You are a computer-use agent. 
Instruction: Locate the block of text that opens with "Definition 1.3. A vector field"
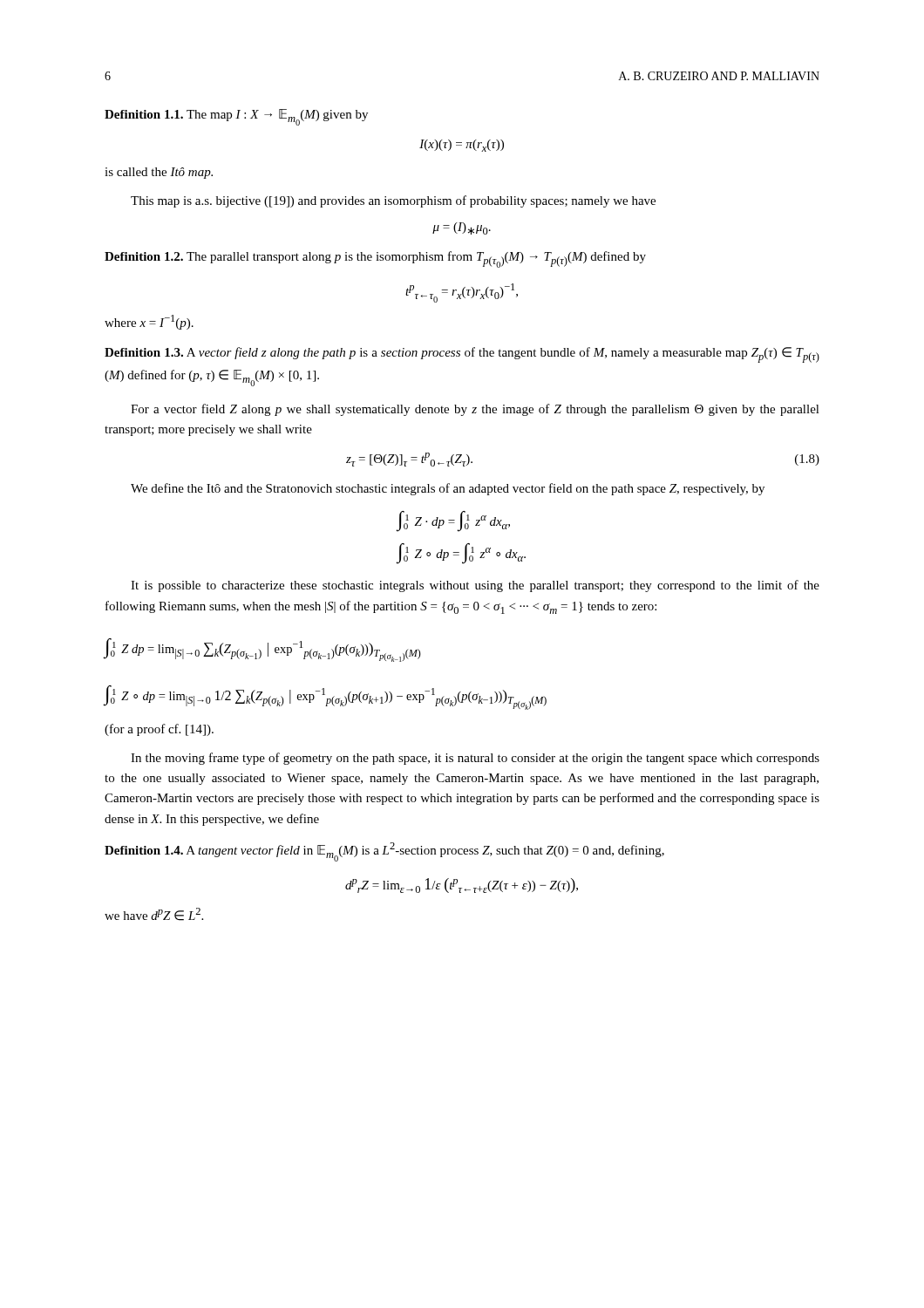462,366
